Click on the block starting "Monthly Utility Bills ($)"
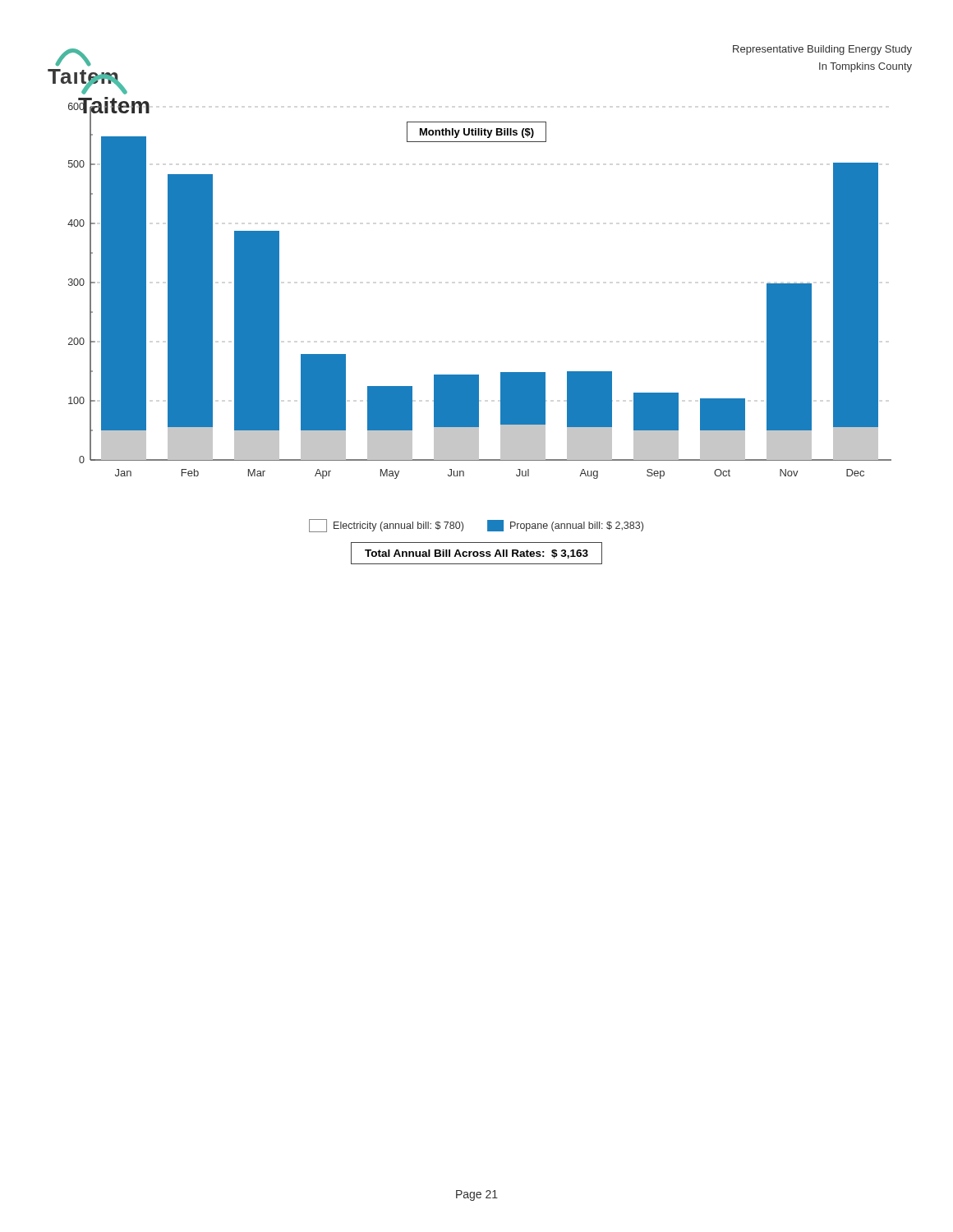Screen dimensions: 1232x953 [x=476, y=132]
